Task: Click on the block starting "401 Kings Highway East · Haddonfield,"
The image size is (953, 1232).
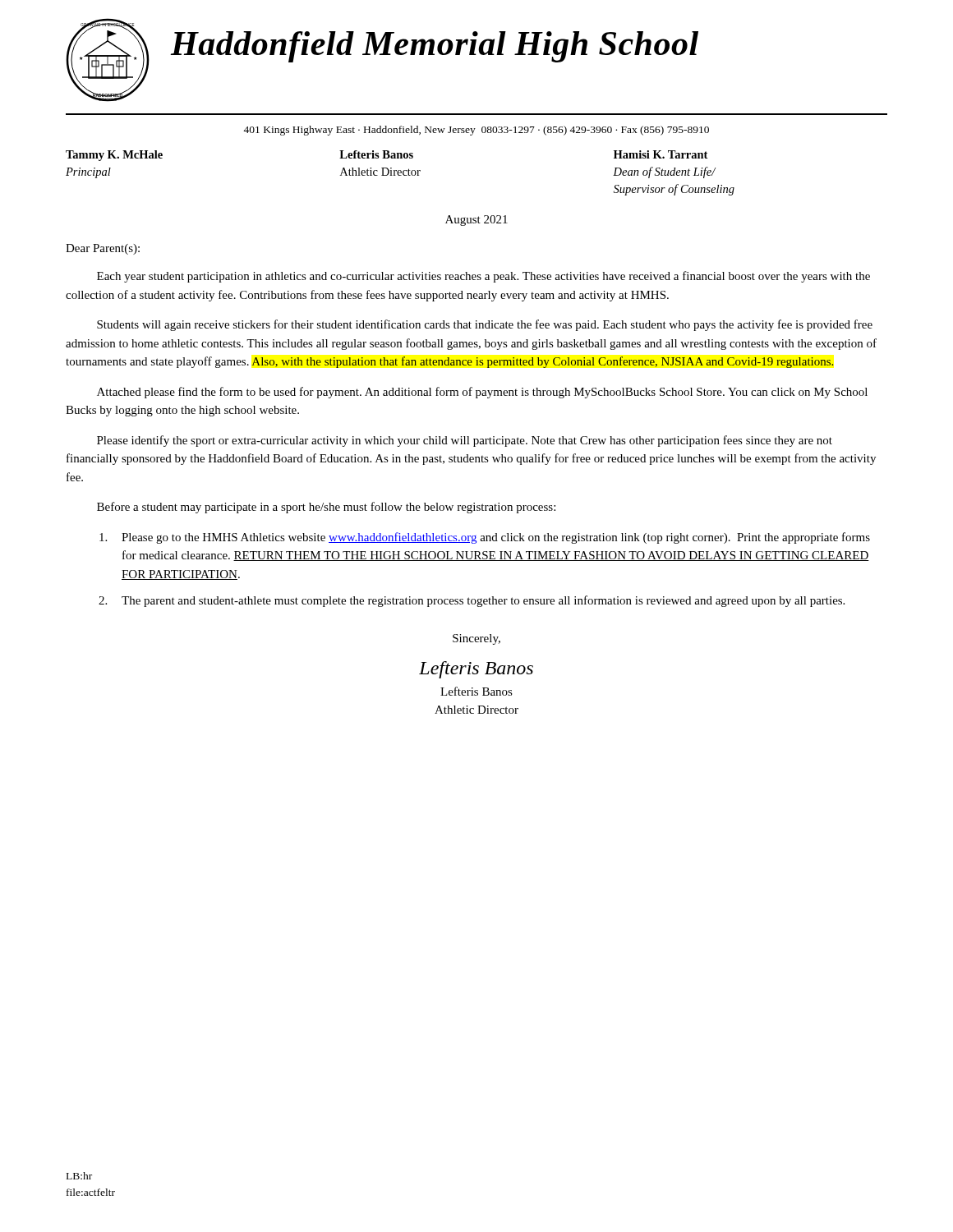Action: click(x=476, y=129)
